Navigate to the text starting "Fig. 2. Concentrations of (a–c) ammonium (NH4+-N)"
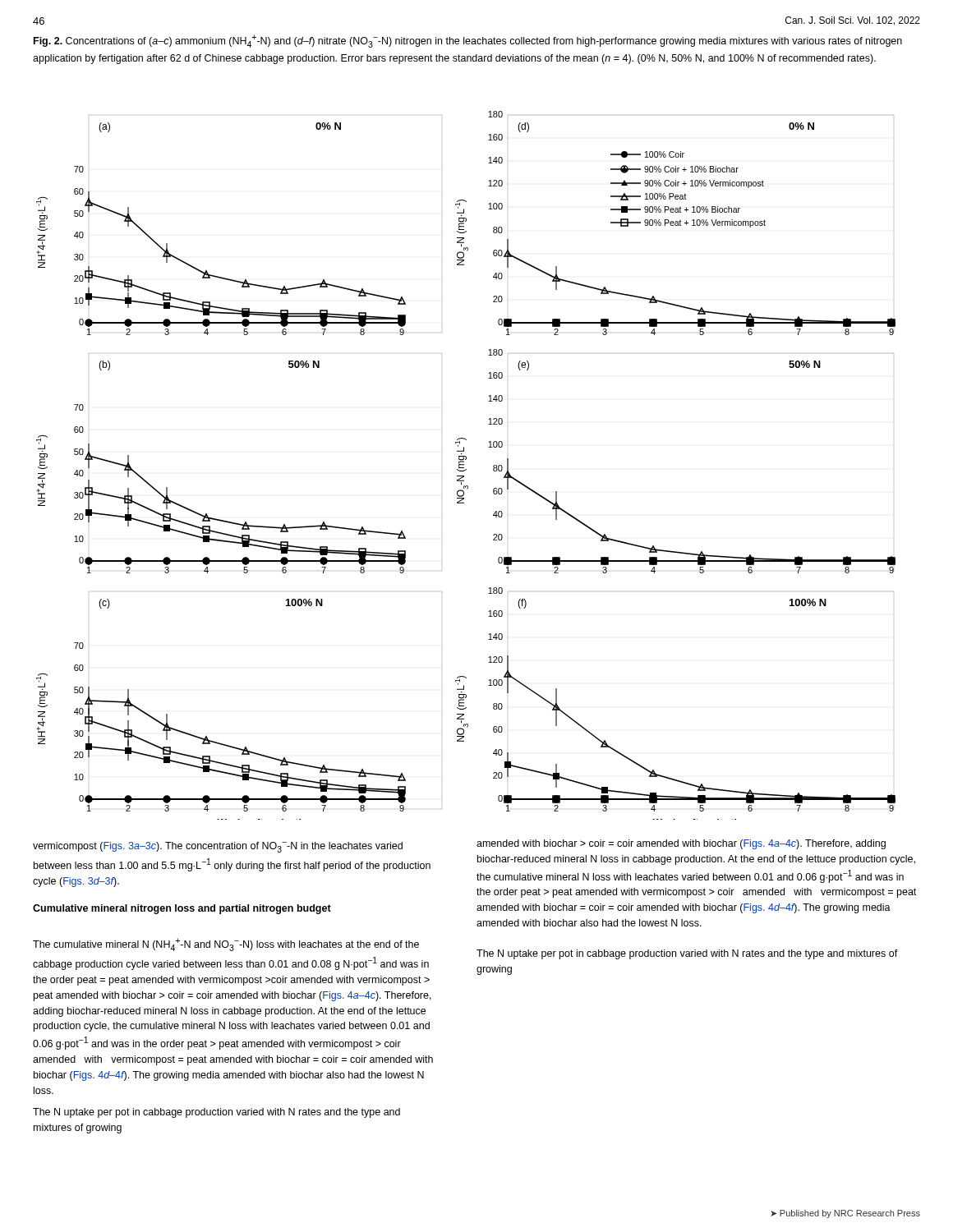Screen dimensions: 1232x953 coord(468,48)
